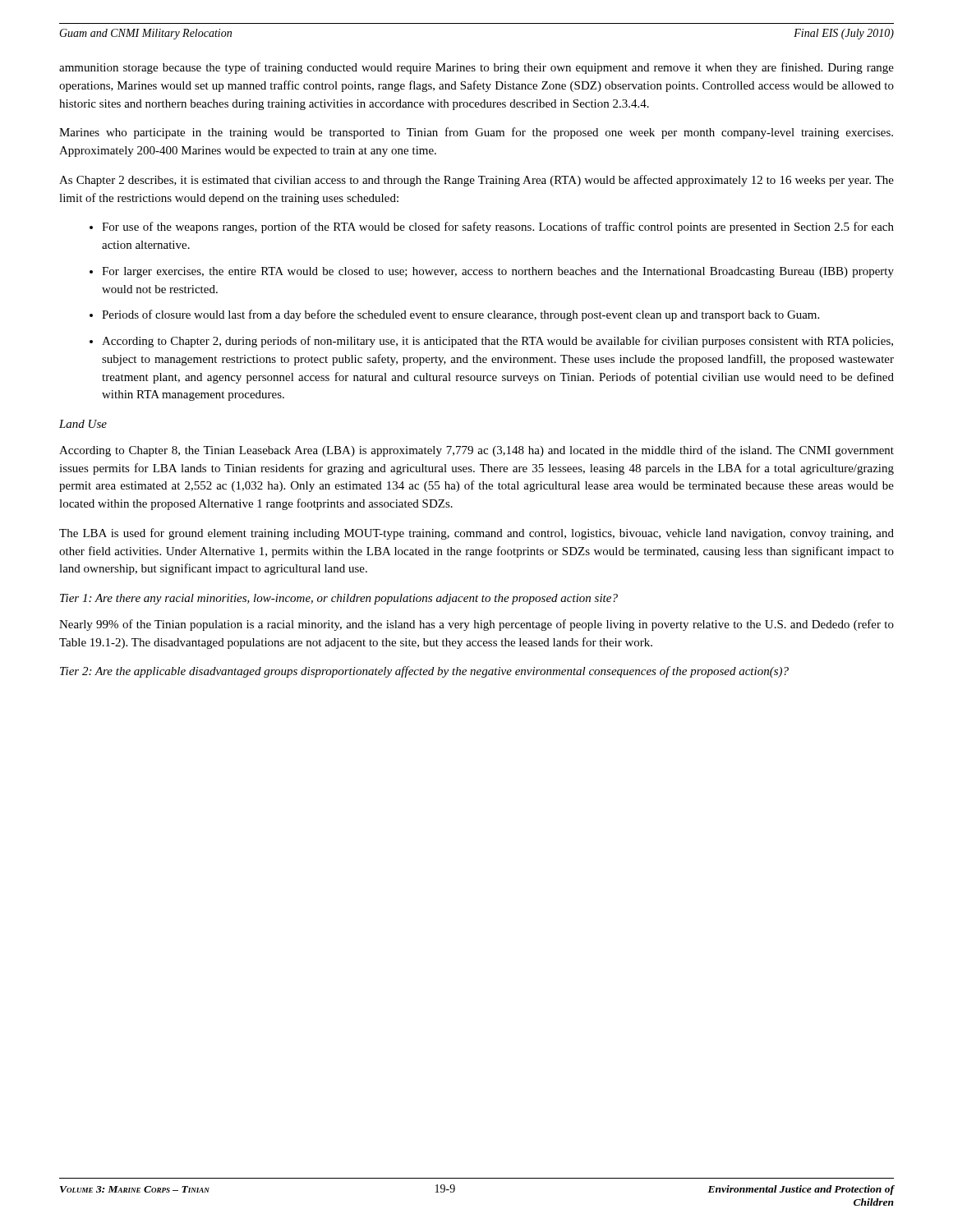Navigate to the passage starting "Nearly 99% of the Tinian population"

[476, 634]
